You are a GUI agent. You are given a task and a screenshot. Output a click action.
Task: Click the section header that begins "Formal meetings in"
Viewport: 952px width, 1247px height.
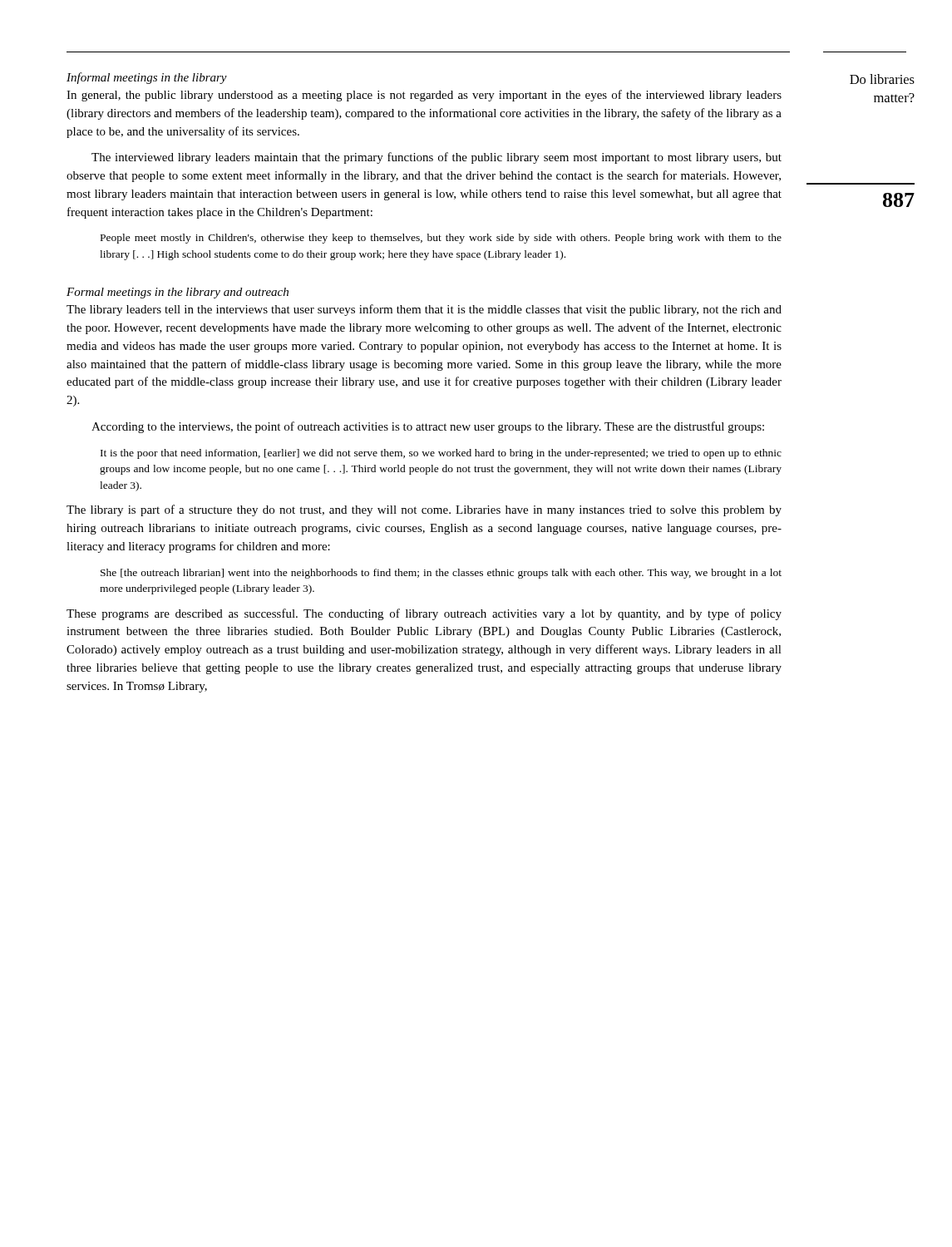178,293
